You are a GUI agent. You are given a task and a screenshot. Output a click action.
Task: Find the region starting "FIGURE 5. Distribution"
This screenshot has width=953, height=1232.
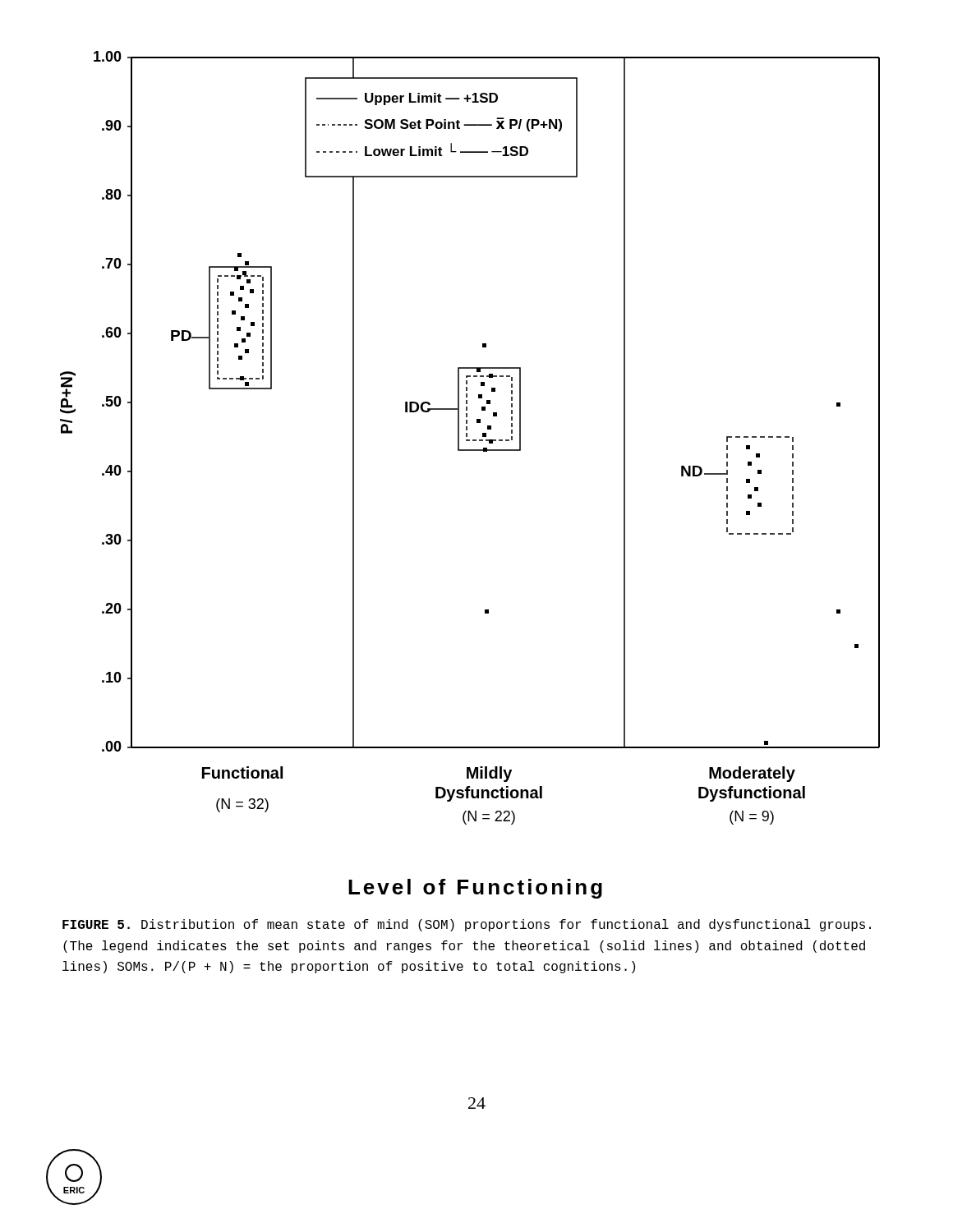click(472, 947)
